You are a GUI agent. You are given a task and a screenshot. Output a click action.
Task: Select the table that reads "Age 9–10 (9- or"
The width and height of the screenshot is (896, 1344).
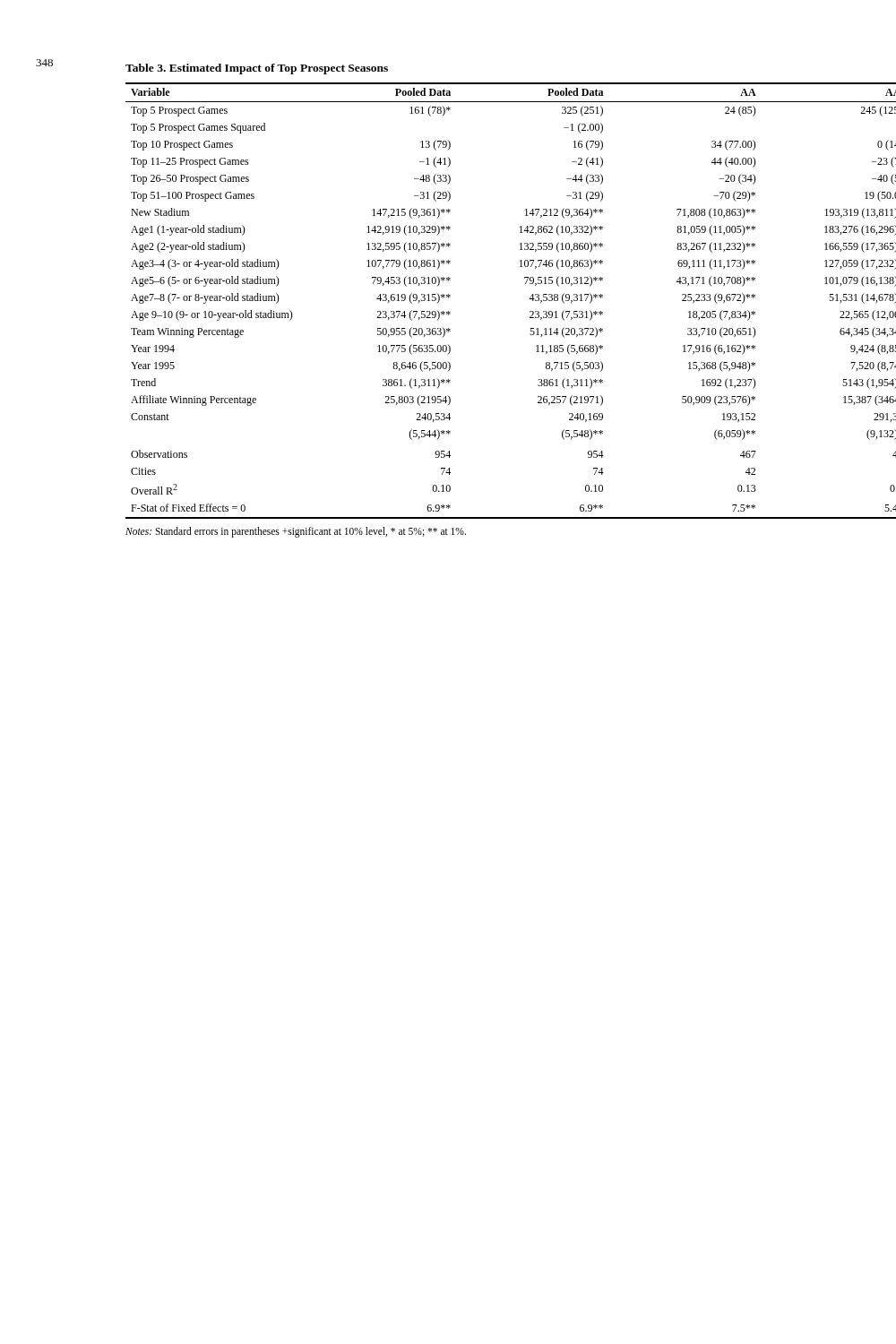[511, 301]
